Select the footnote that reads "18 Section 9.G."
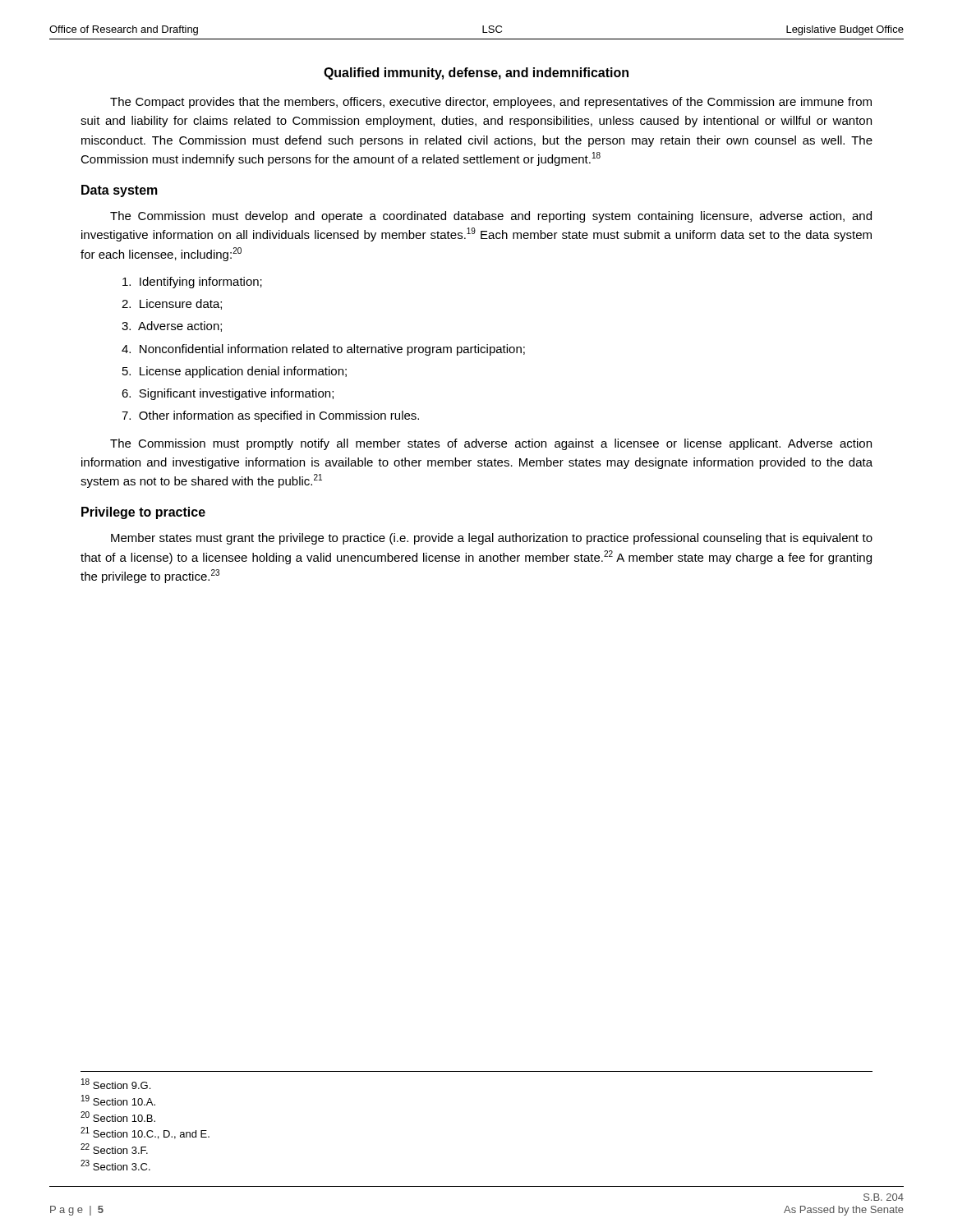Image resolution: width=953 pixels, height=1232 pixels. pos(116,1085)
